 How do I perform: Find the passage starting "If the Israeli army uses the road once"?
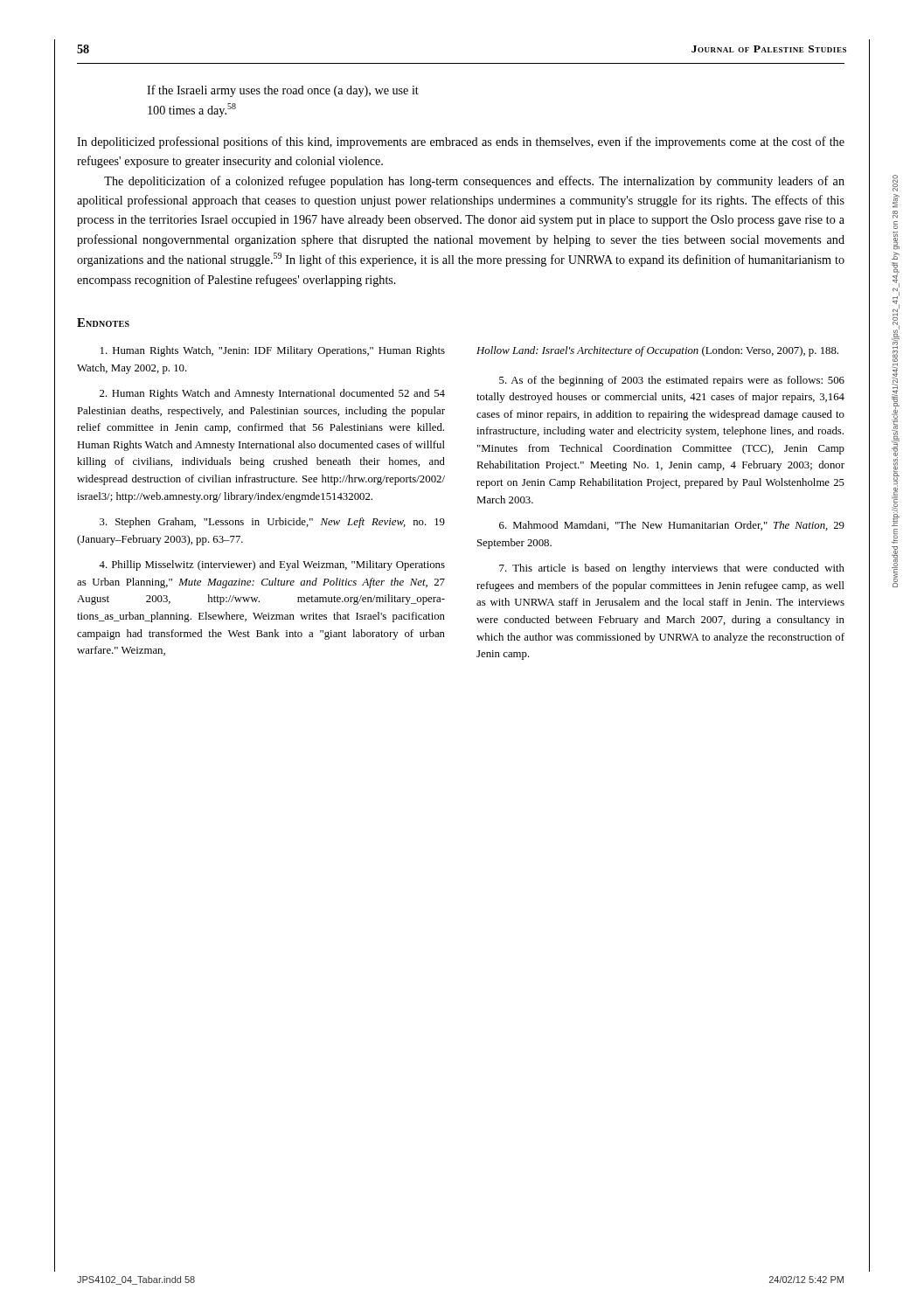click(x=283, y=100)
